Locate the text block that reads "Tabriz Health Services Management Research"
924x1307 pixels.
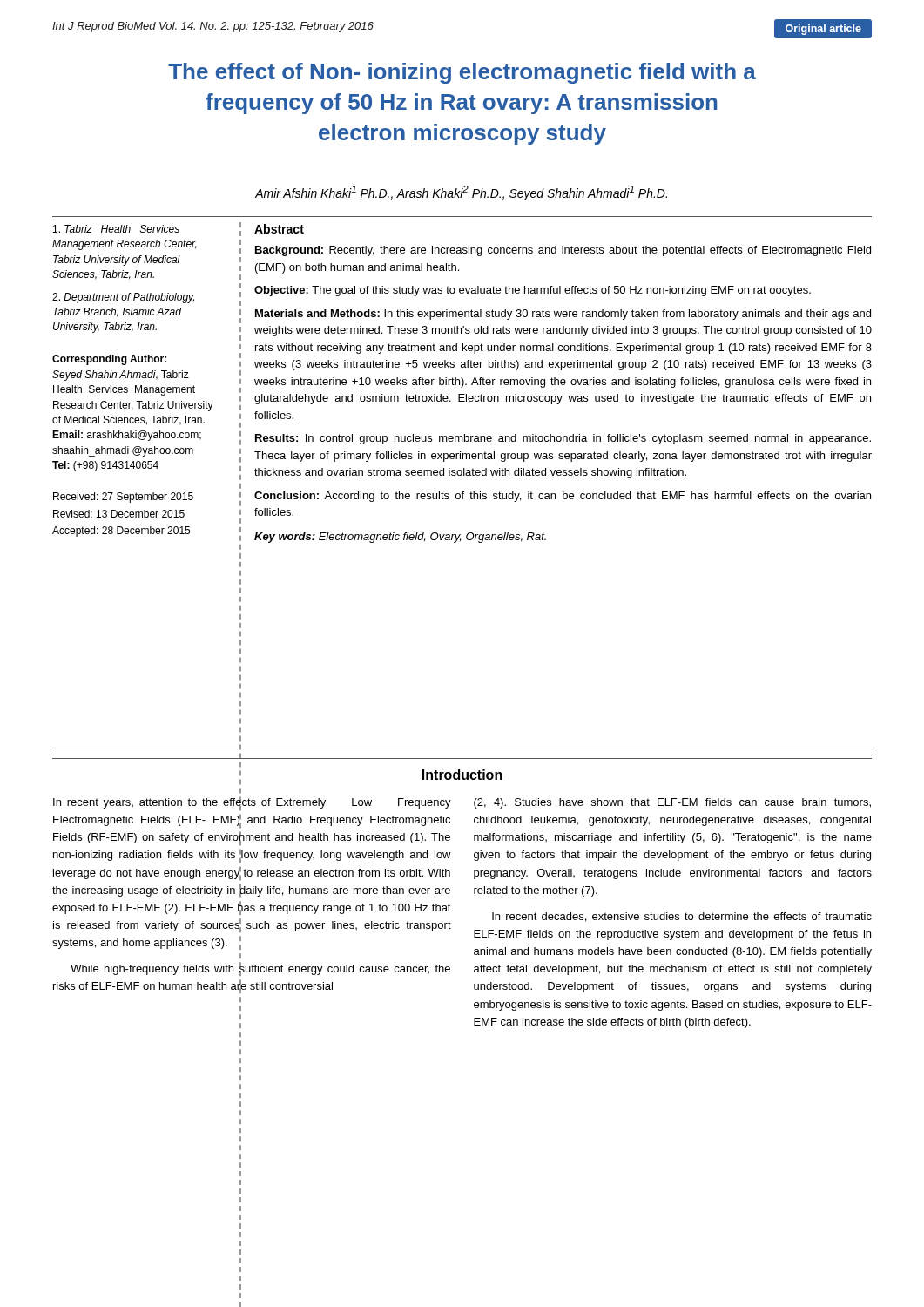[139, 279]
